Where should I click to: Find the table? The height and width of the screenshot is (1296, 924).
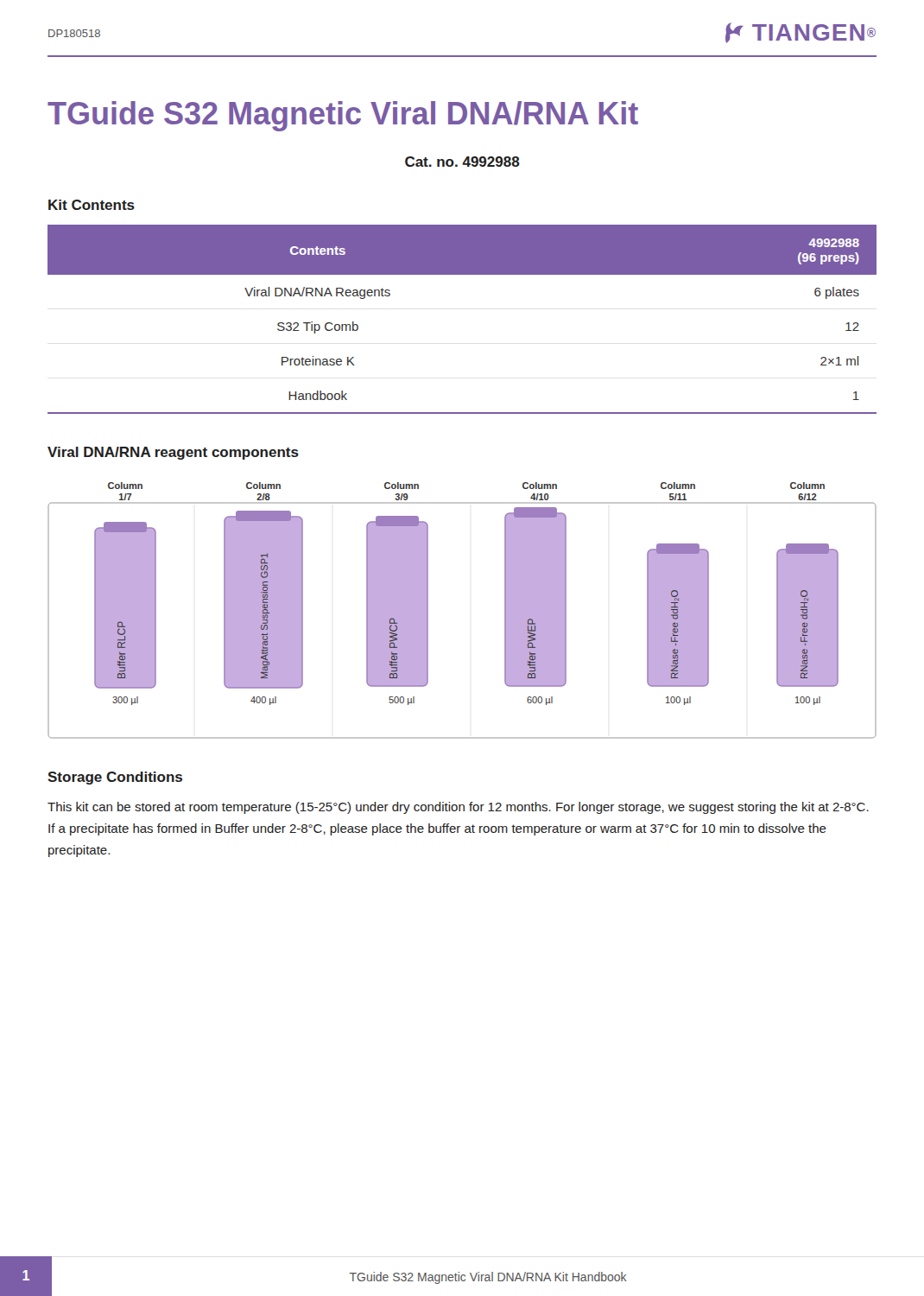point(462,319)
